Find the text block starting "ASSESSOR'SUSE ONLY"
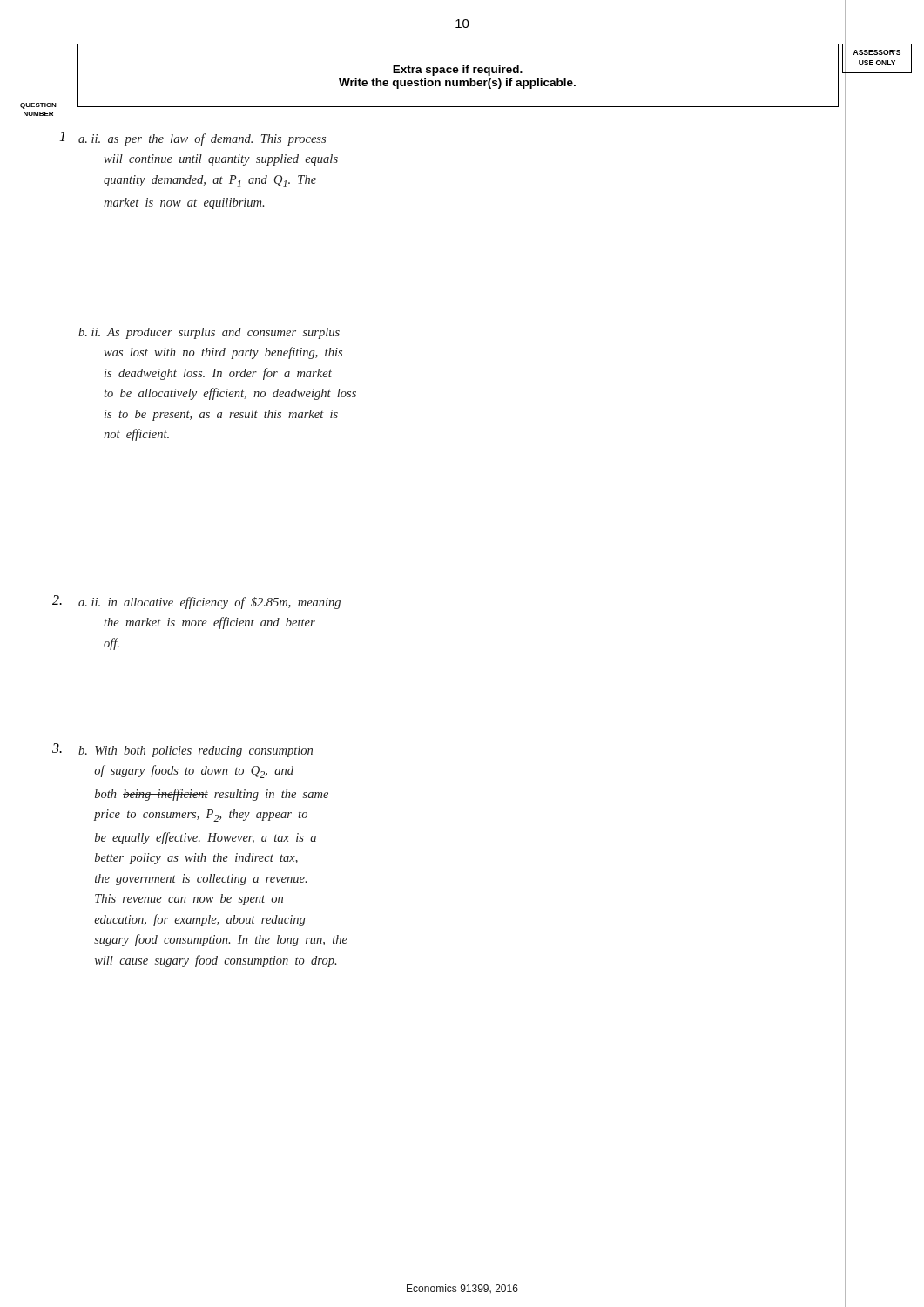Screen dimensions: 1307x924 coord(877,58)
